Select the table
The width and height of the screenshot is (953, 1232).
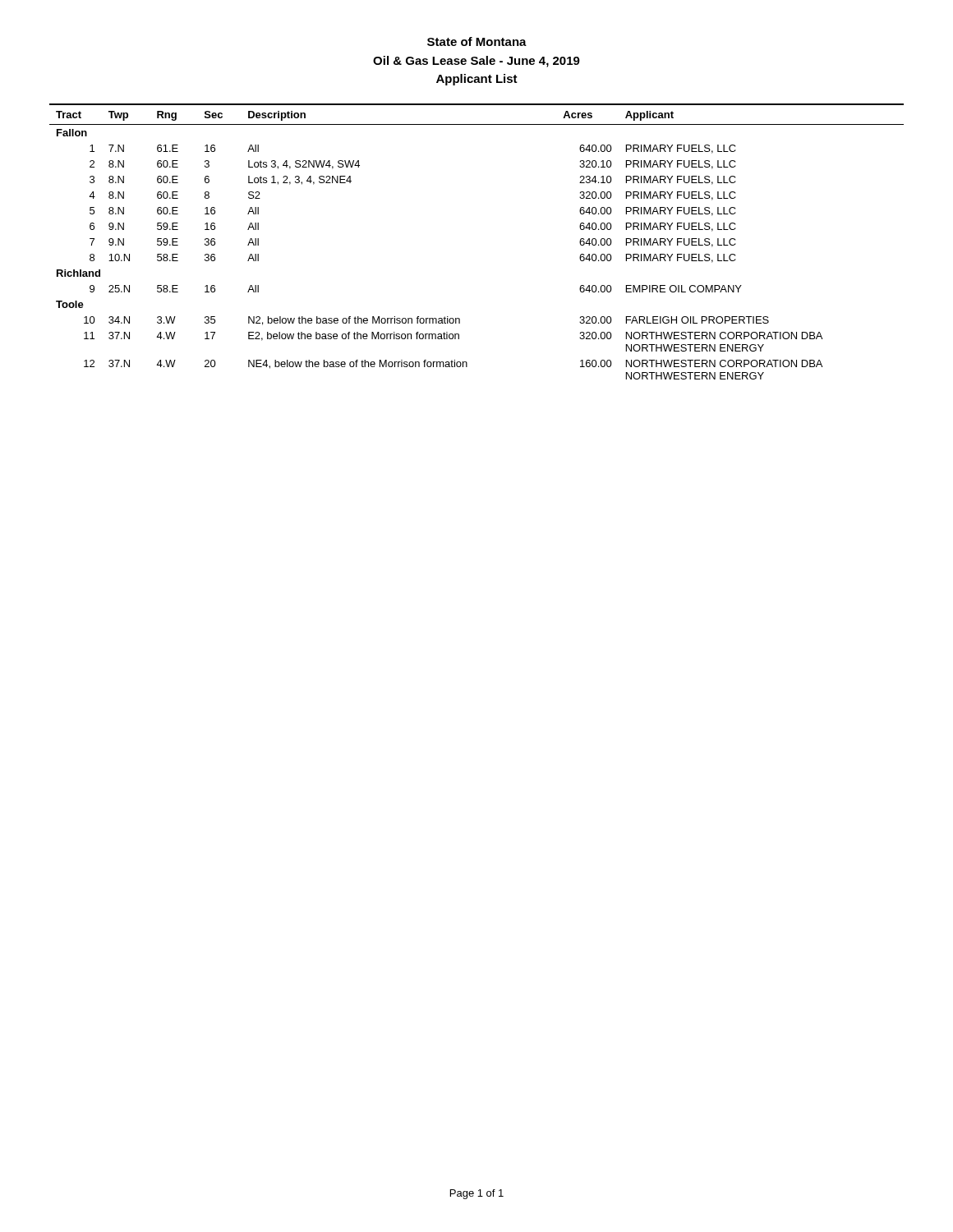476,243
